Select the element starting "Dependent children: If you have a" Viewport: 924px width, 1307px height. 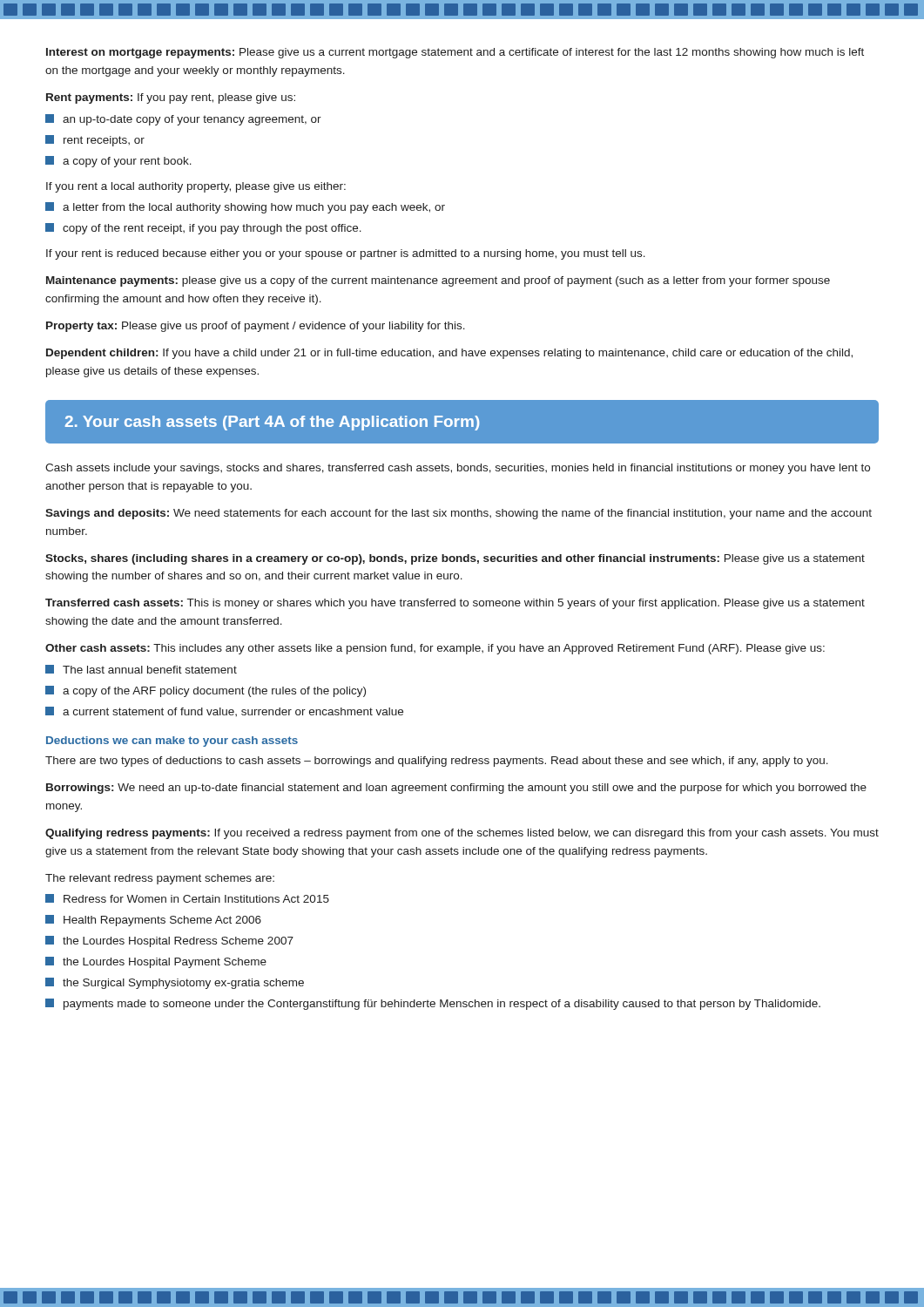[x=449, y=362]
